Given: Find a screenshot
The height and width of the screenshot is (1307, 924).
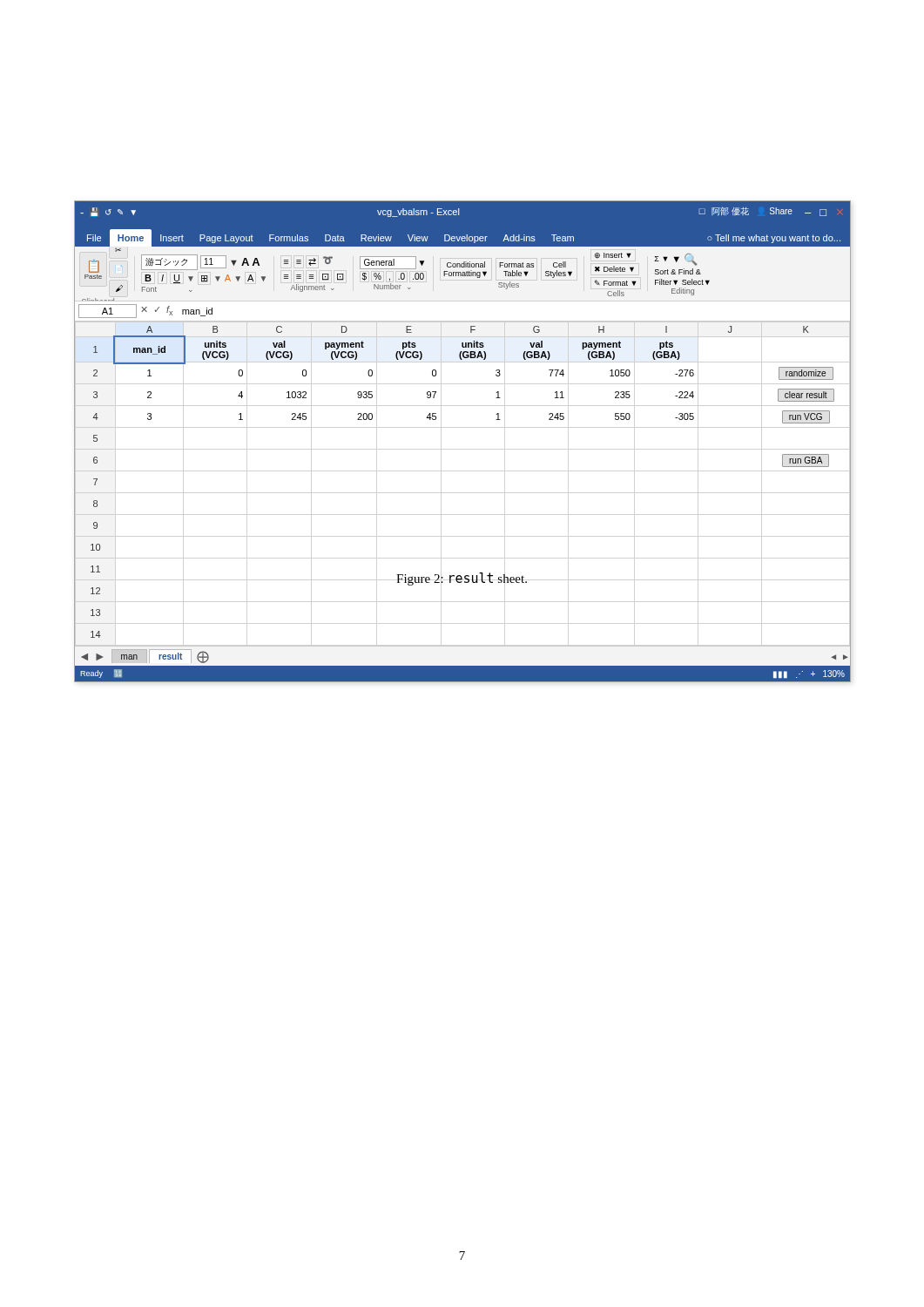Looking at the screenshot, I should tap(462, 379).
